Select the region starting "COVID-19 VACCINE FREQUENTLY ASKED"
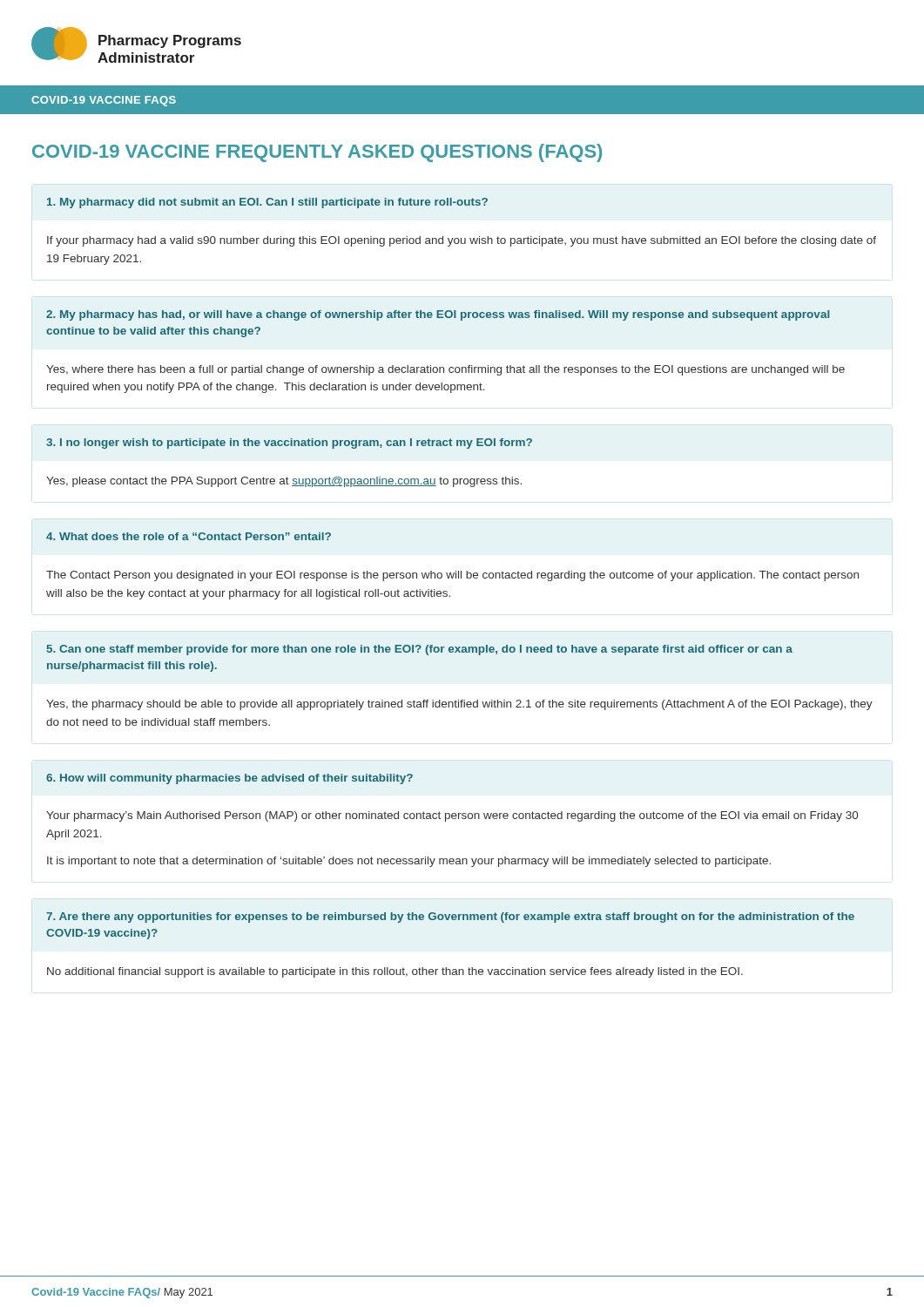This screenshot has height=1307, width=924. (317, 151)
